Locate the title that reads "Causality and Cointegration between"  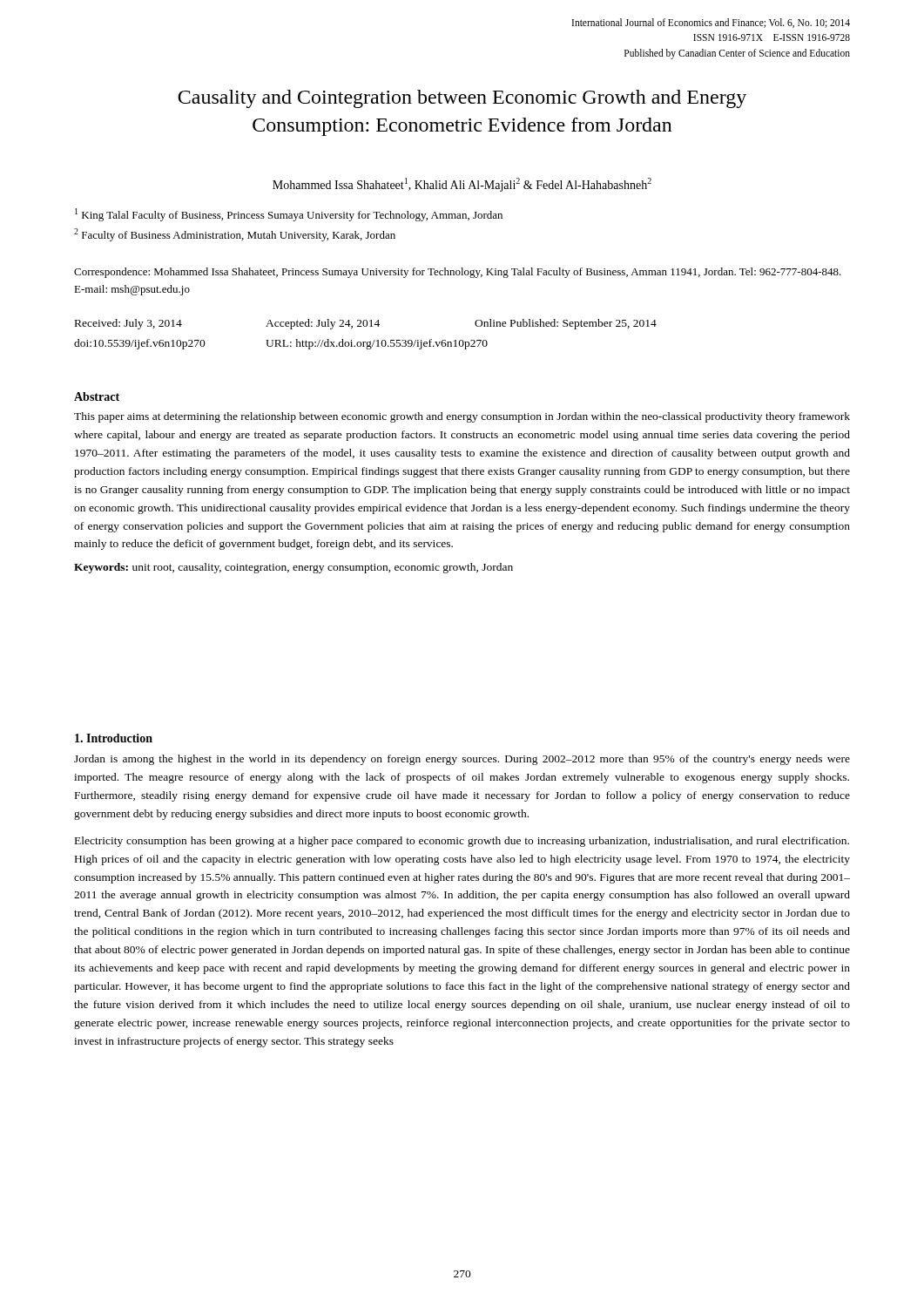462,111
